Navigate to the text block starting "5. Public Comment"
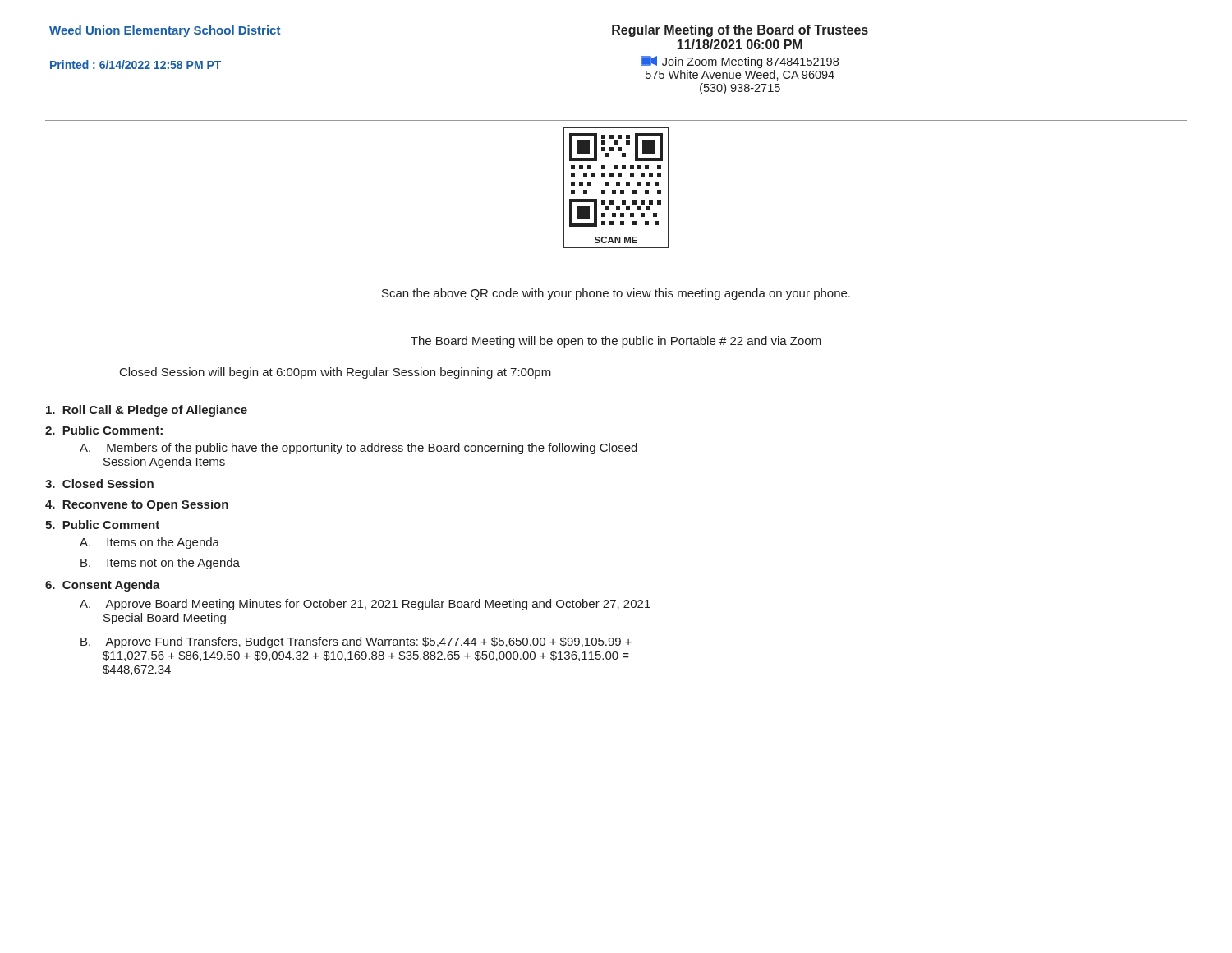This screenshot has height=953, width=1232. coord(102,525)
